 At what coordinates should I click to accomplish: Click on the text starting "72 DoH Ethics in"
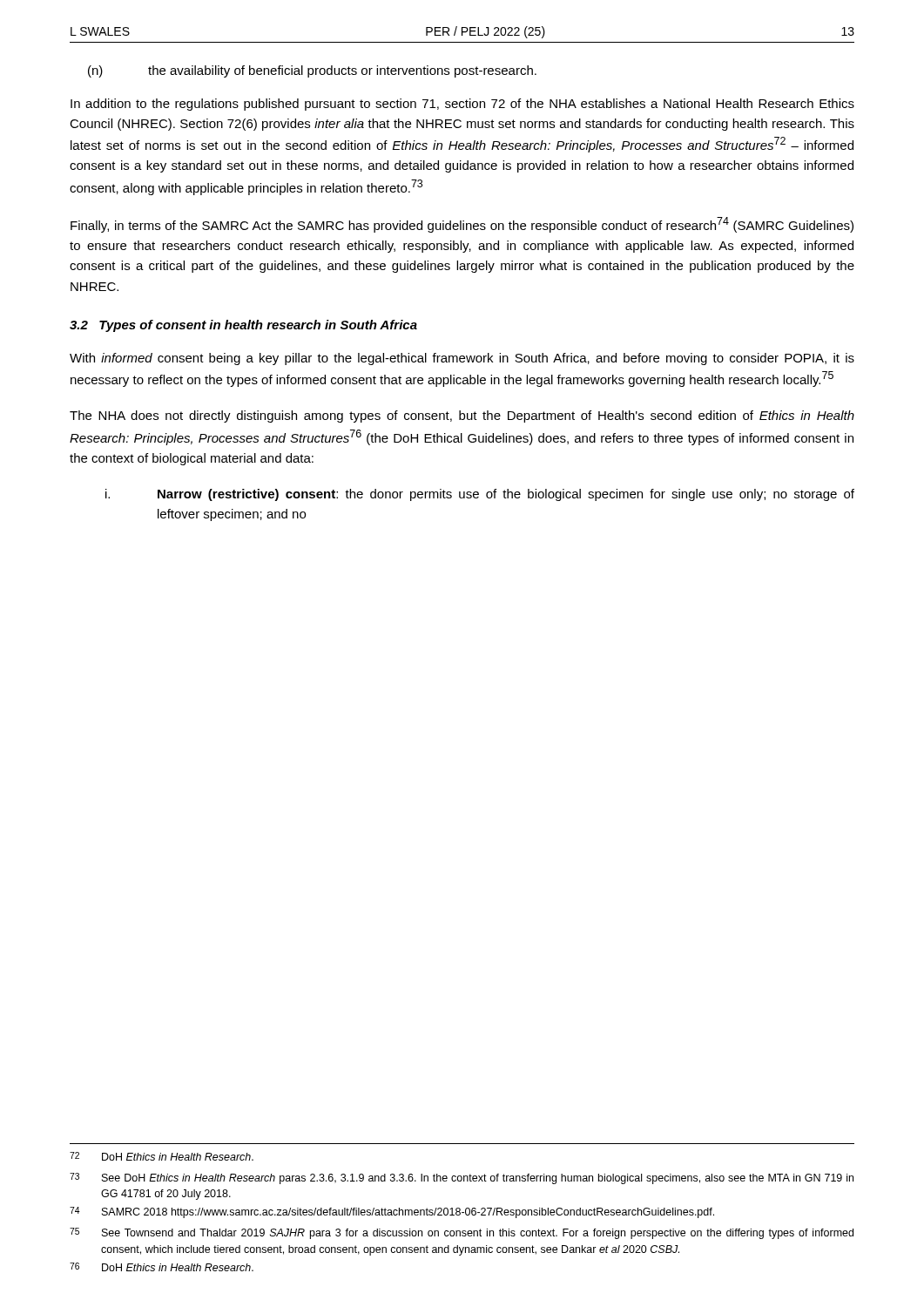[x=162, y=1156]
